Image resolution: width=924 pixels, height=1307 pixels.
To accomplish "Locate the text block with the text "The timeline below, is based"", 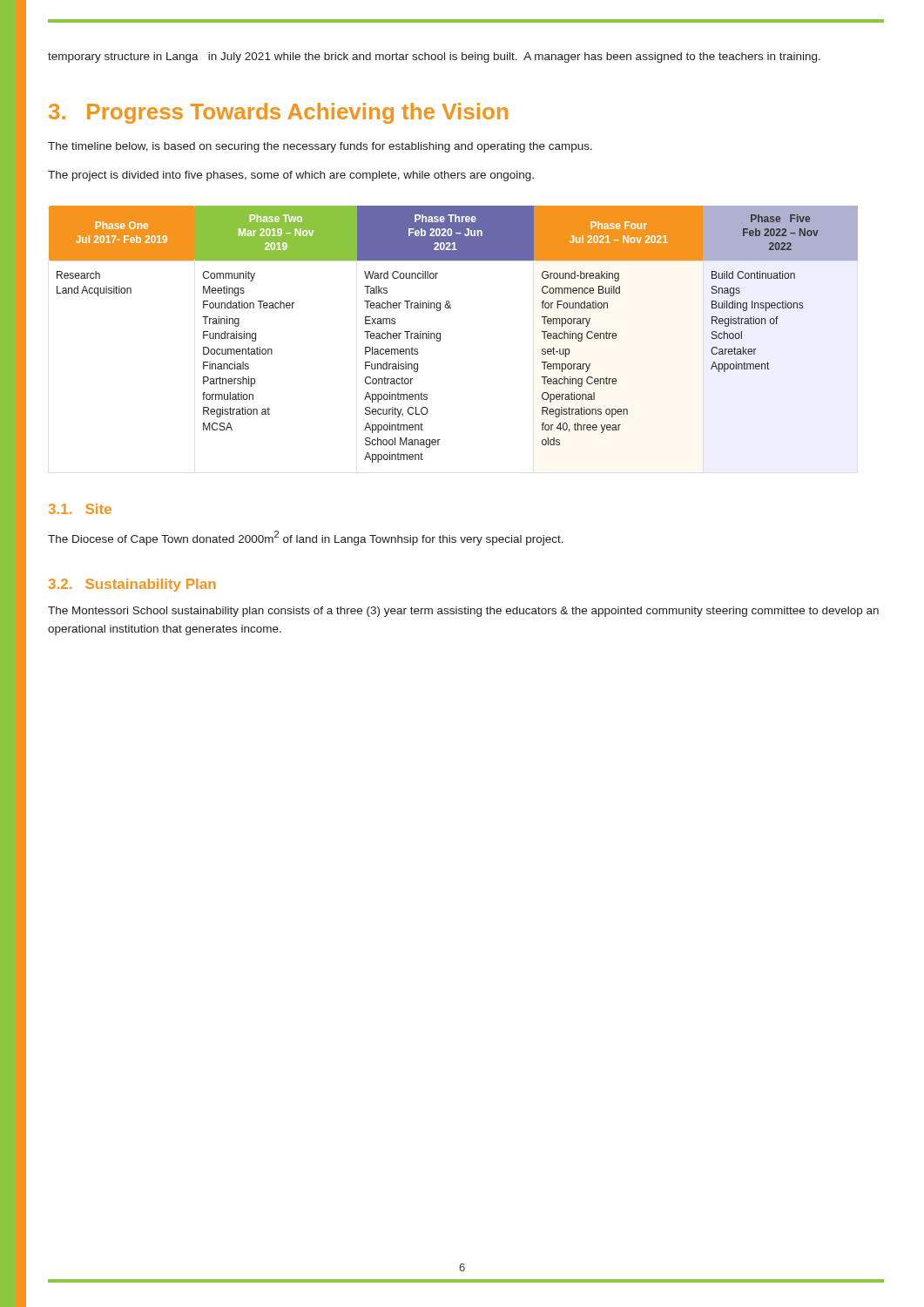I will tap(320, 146).
